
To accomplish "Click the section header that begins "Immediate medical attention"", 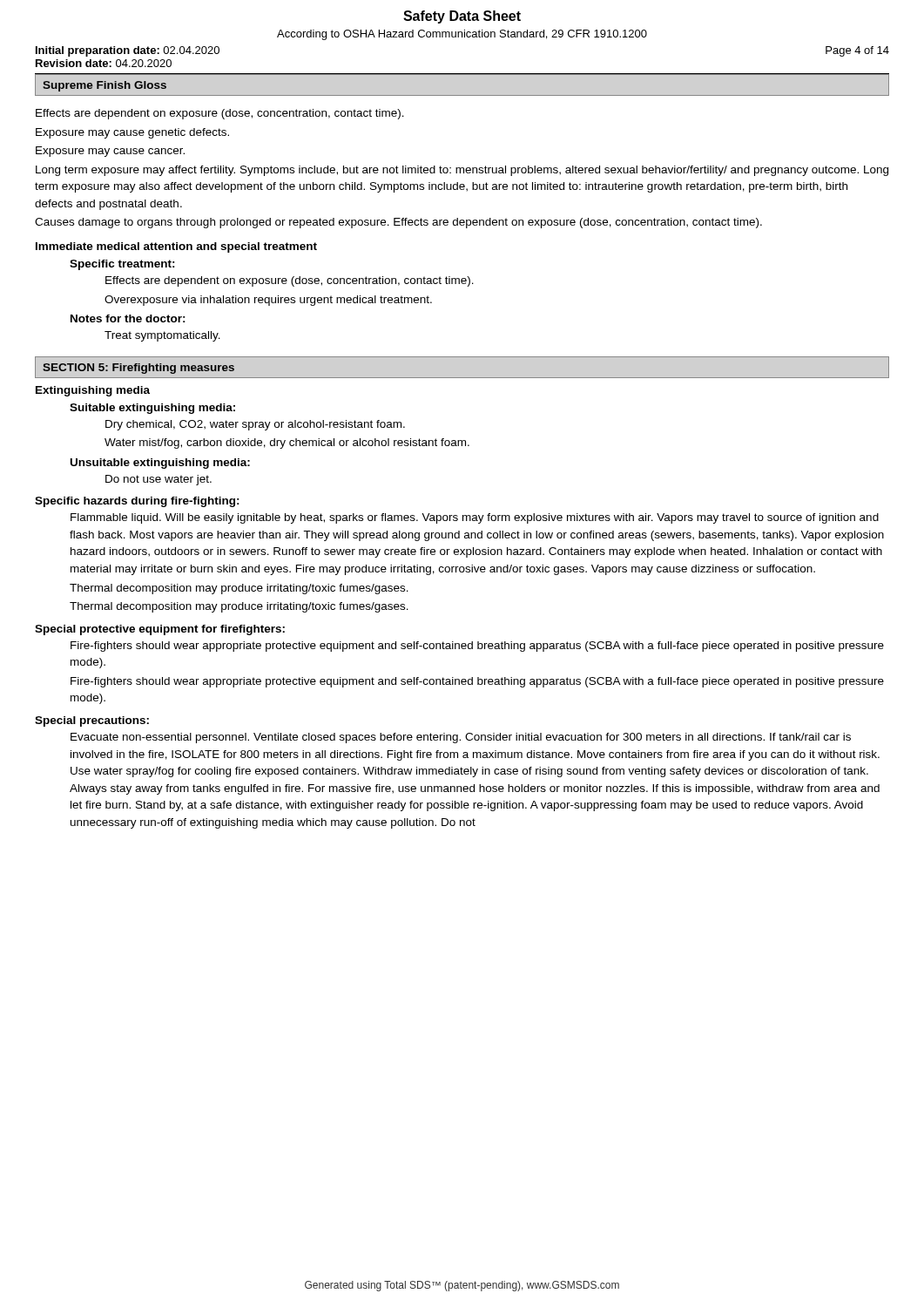I will (176, 246).
